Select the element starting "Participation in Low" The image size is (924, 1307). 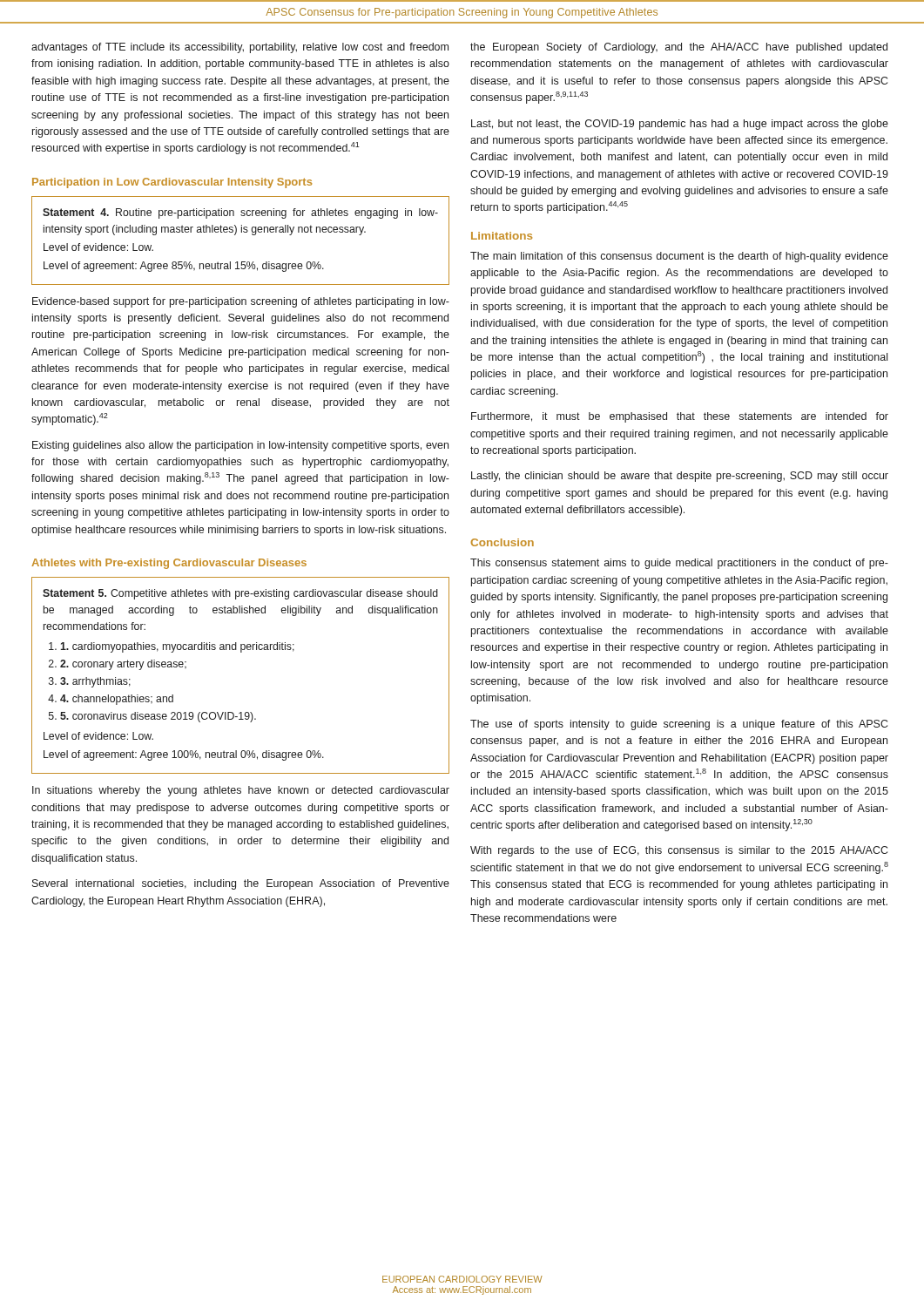(x=172, y=181)
